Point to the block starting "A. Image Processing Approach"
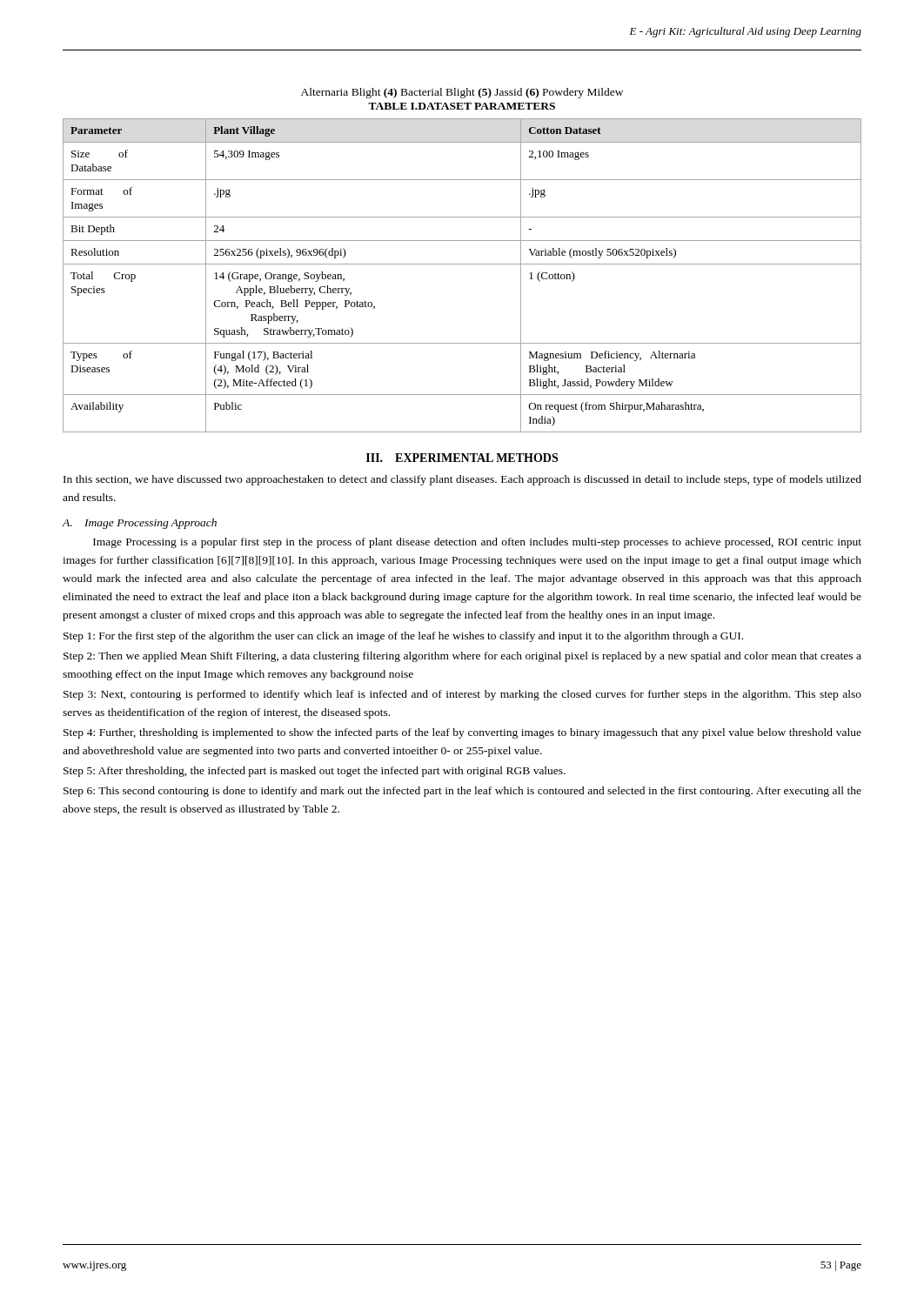Viewport: 924px width, 1305px height. pyautogui.click(x=140, y=522)
